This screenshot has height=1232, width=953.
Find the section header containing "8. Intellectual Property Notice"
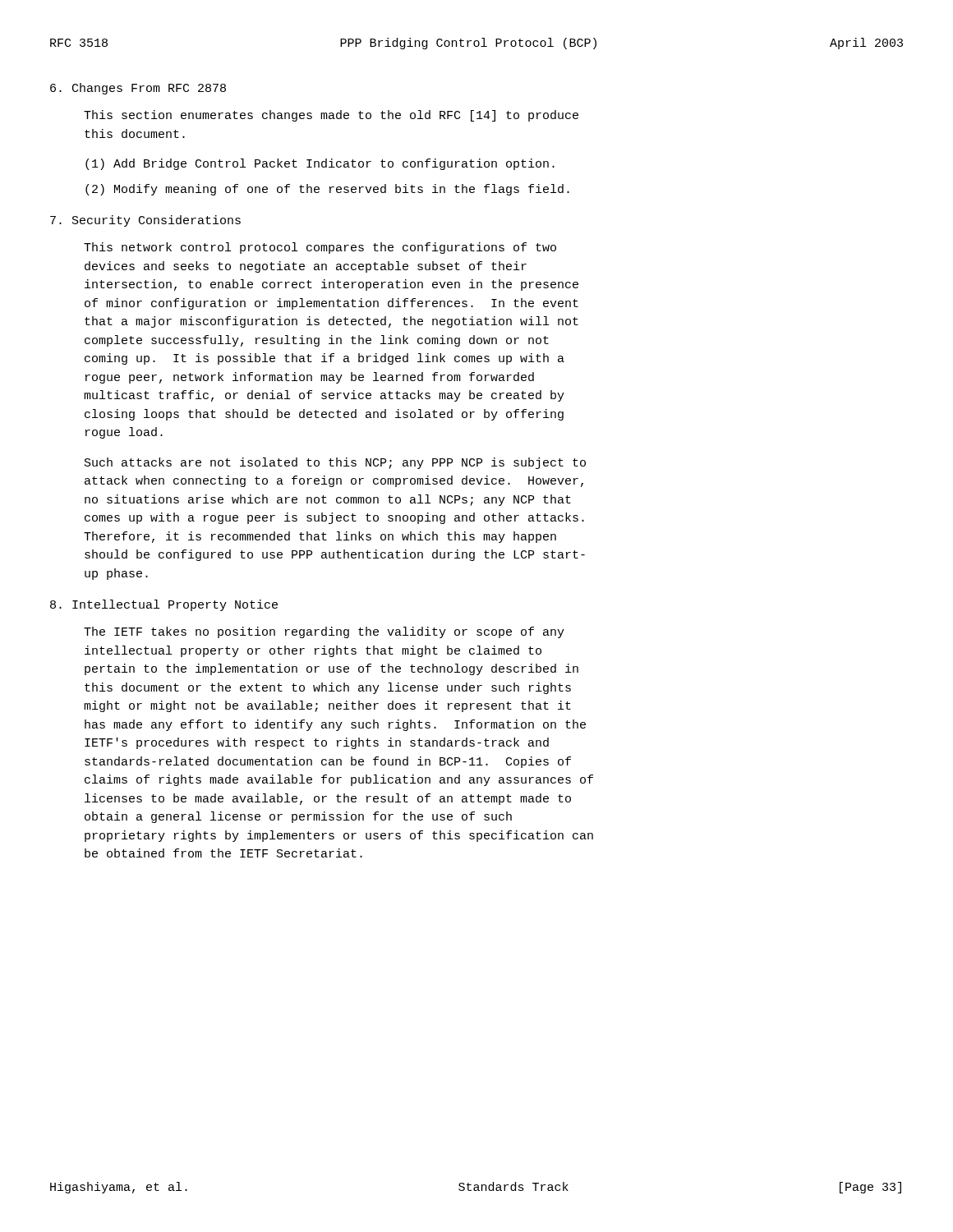(164, 606)
